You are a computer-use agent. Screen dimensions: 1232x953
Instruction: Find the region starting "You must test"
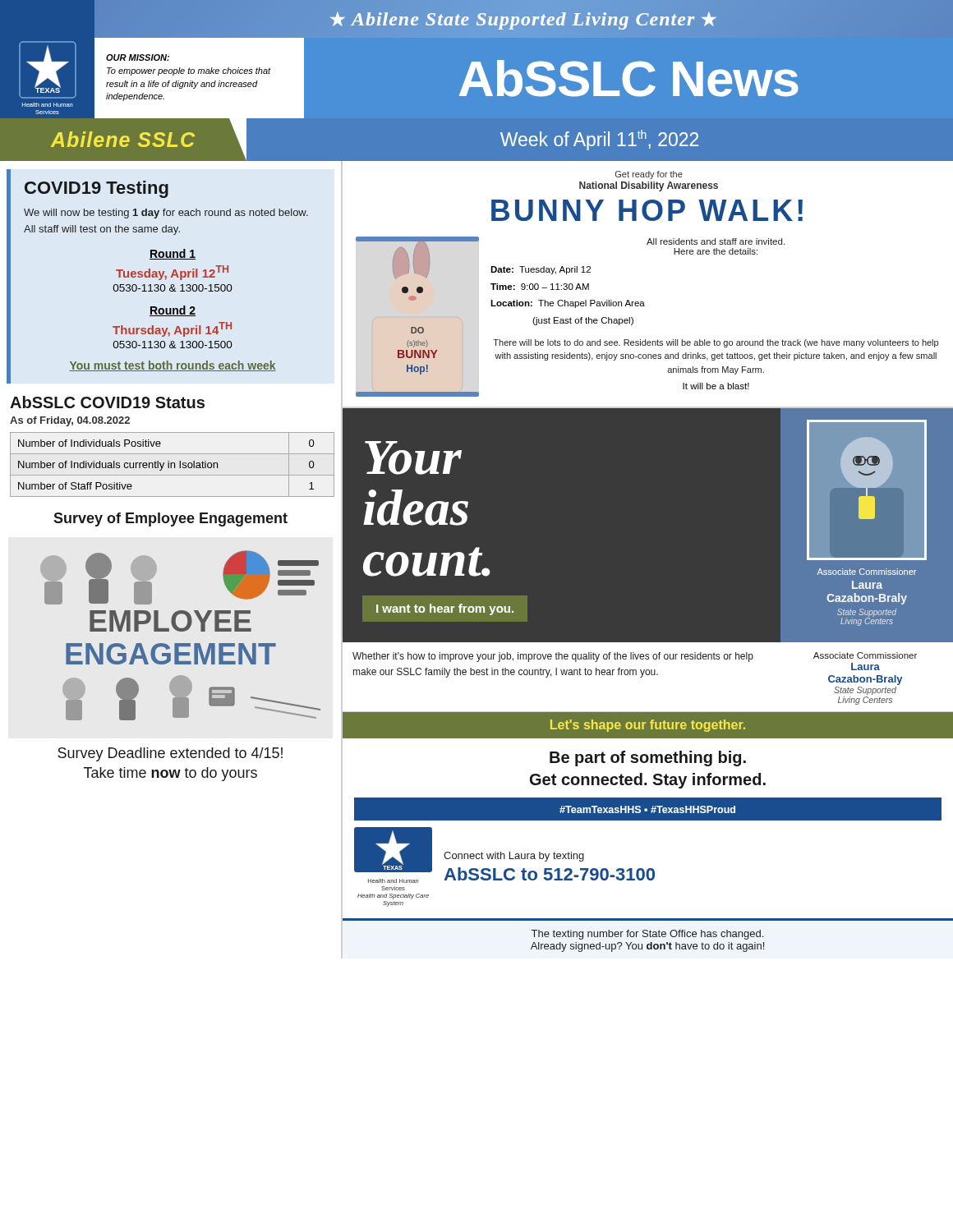click(172, 366)
